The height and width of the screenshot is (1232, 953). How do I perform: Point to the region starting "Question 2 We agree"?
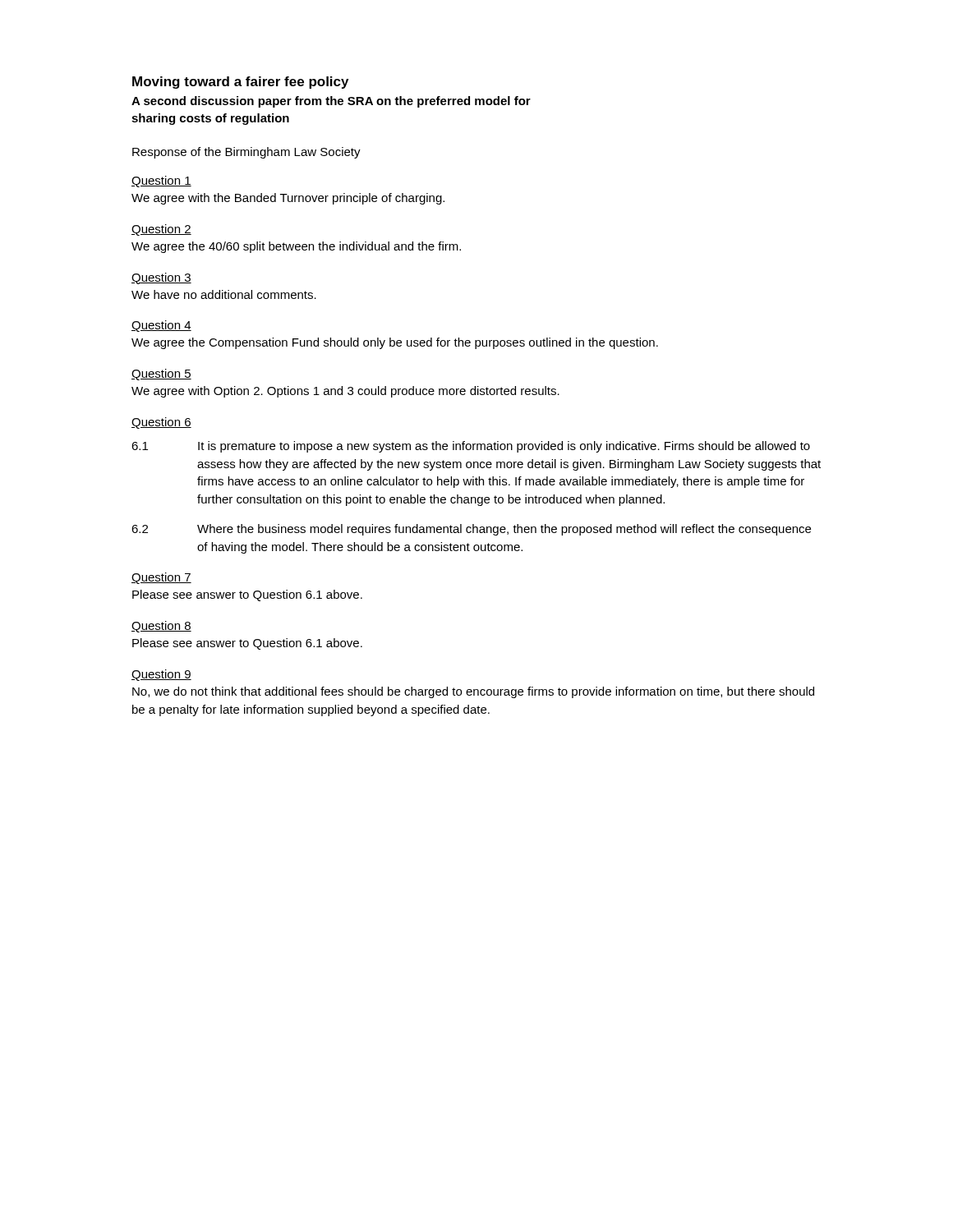point(161,230)
